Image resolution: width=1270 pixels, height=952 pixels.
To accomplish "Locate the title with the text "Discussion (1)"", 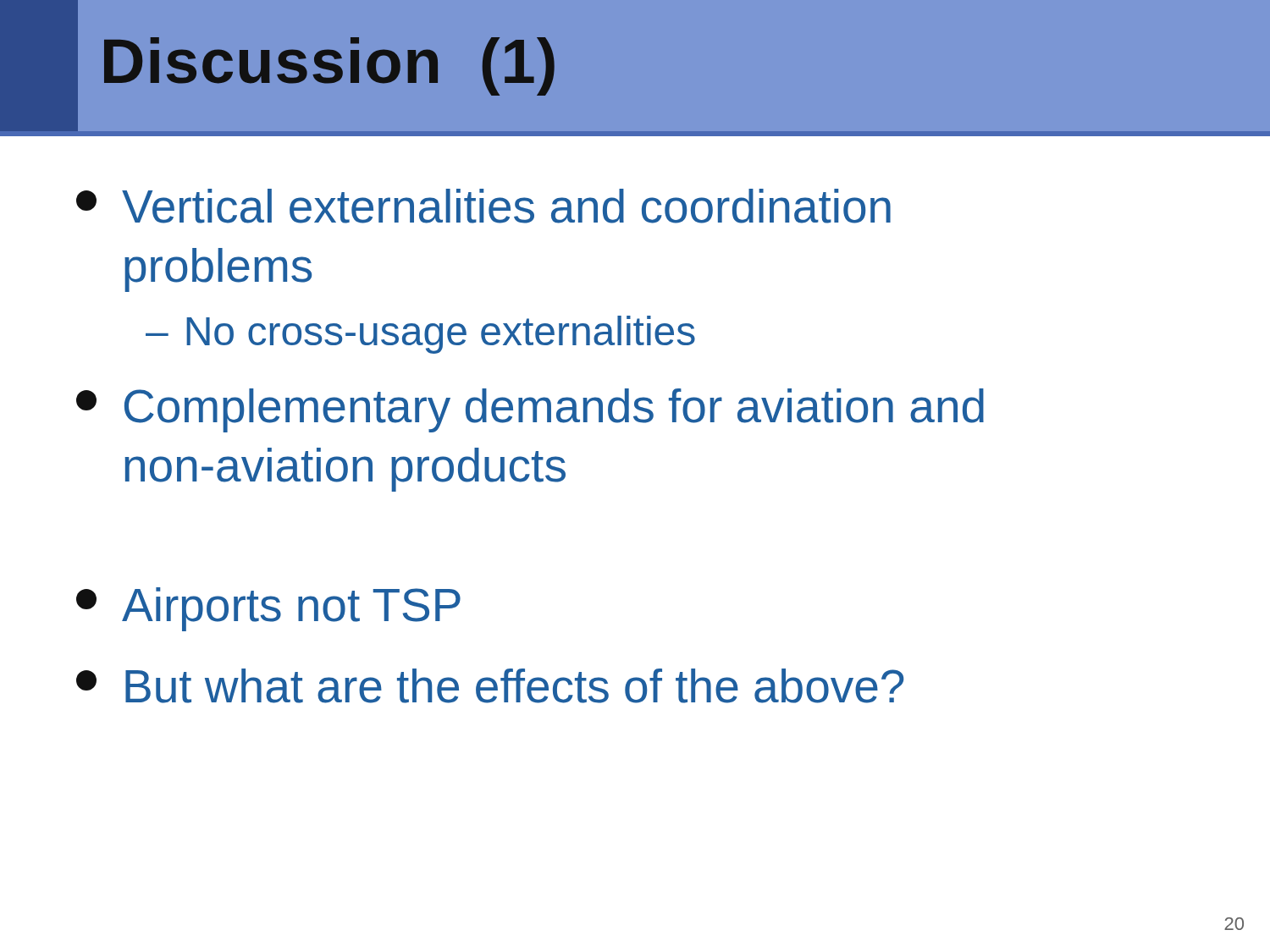I will [x=329, y=61].
